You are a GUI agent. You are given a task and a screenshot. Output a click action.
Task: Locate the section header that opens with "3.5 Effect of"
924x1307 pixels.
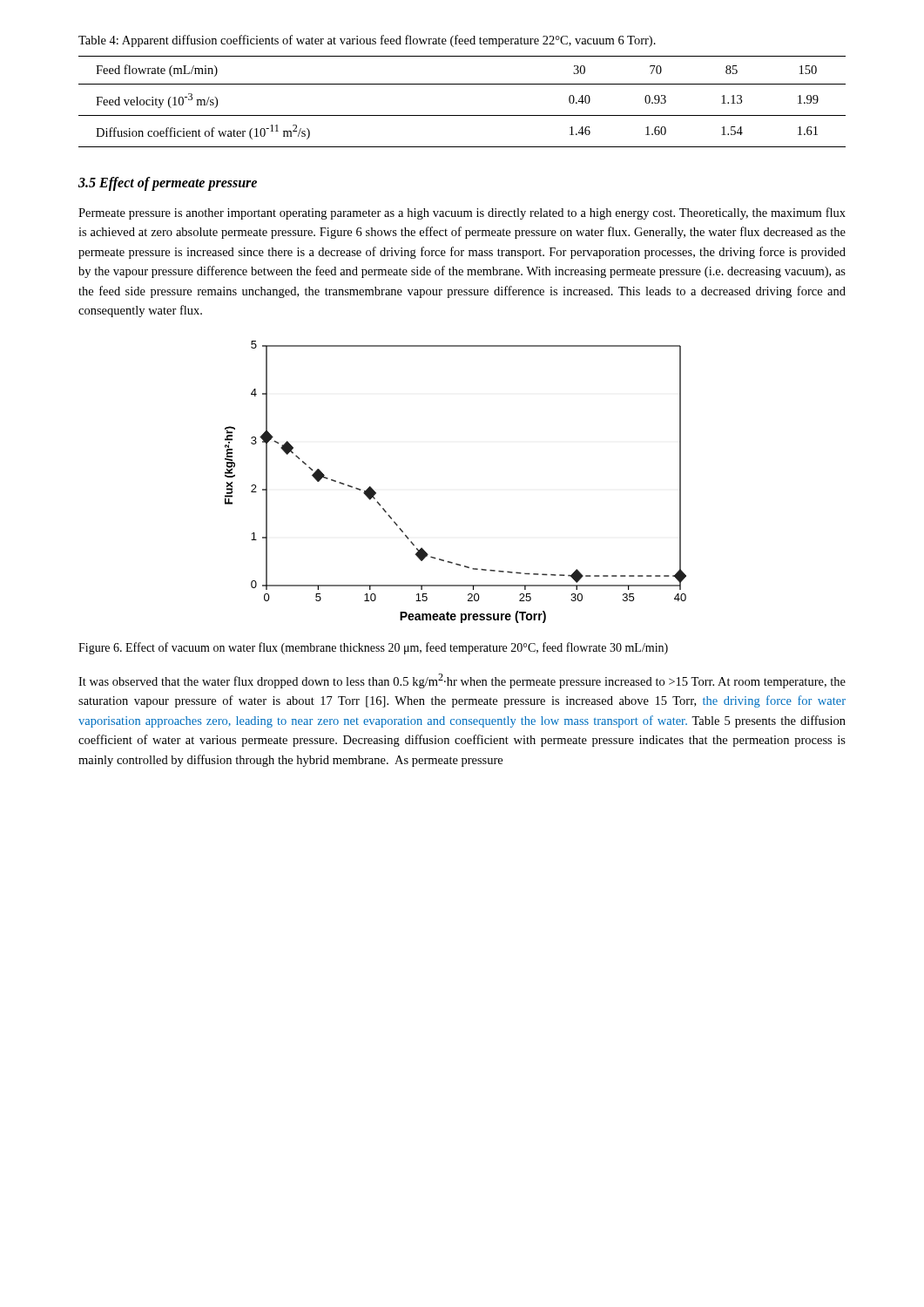(168, 183)
